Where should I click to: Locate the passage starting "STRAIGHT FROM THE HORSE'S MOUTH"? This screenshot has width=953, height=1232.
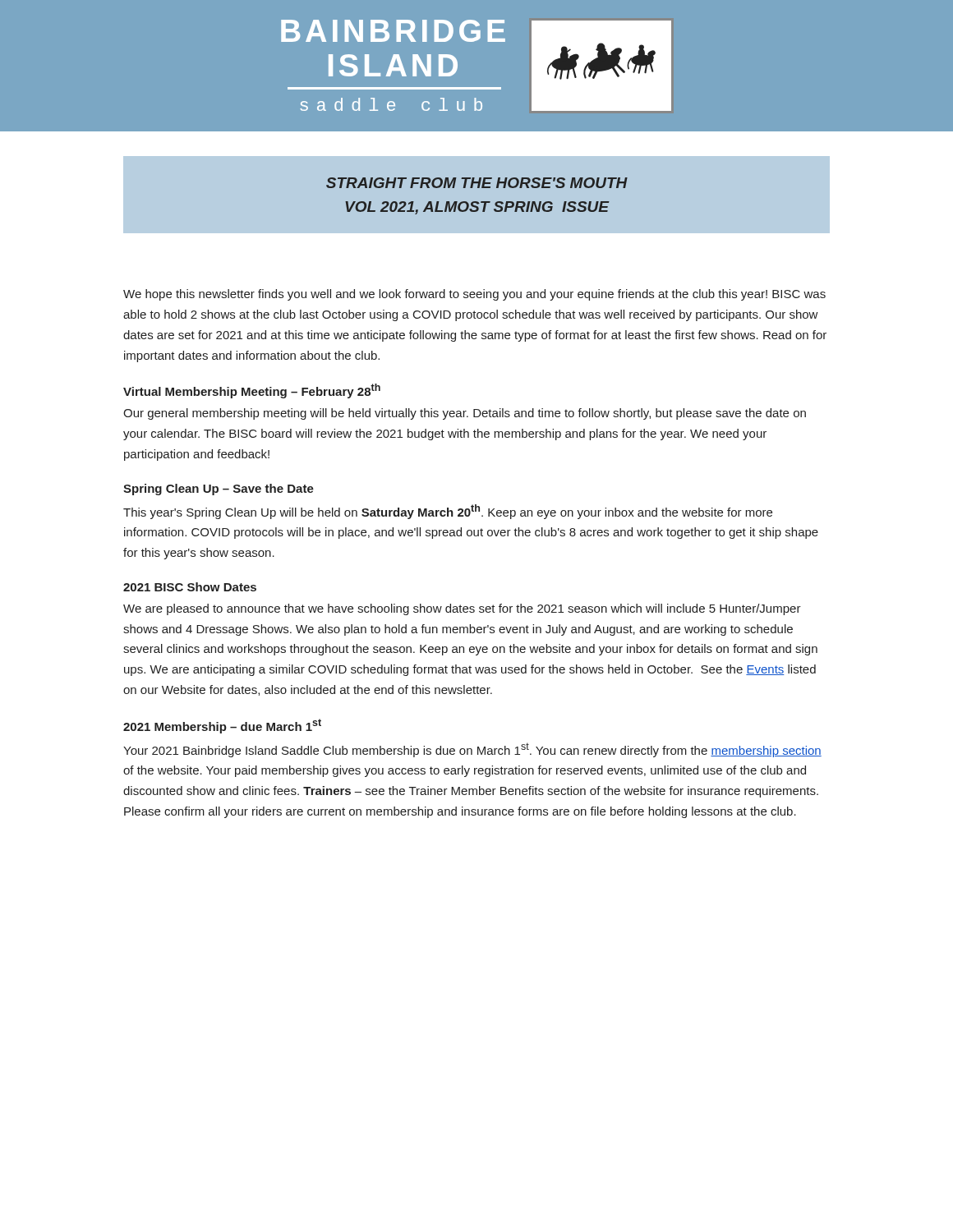tap(476, 195)
